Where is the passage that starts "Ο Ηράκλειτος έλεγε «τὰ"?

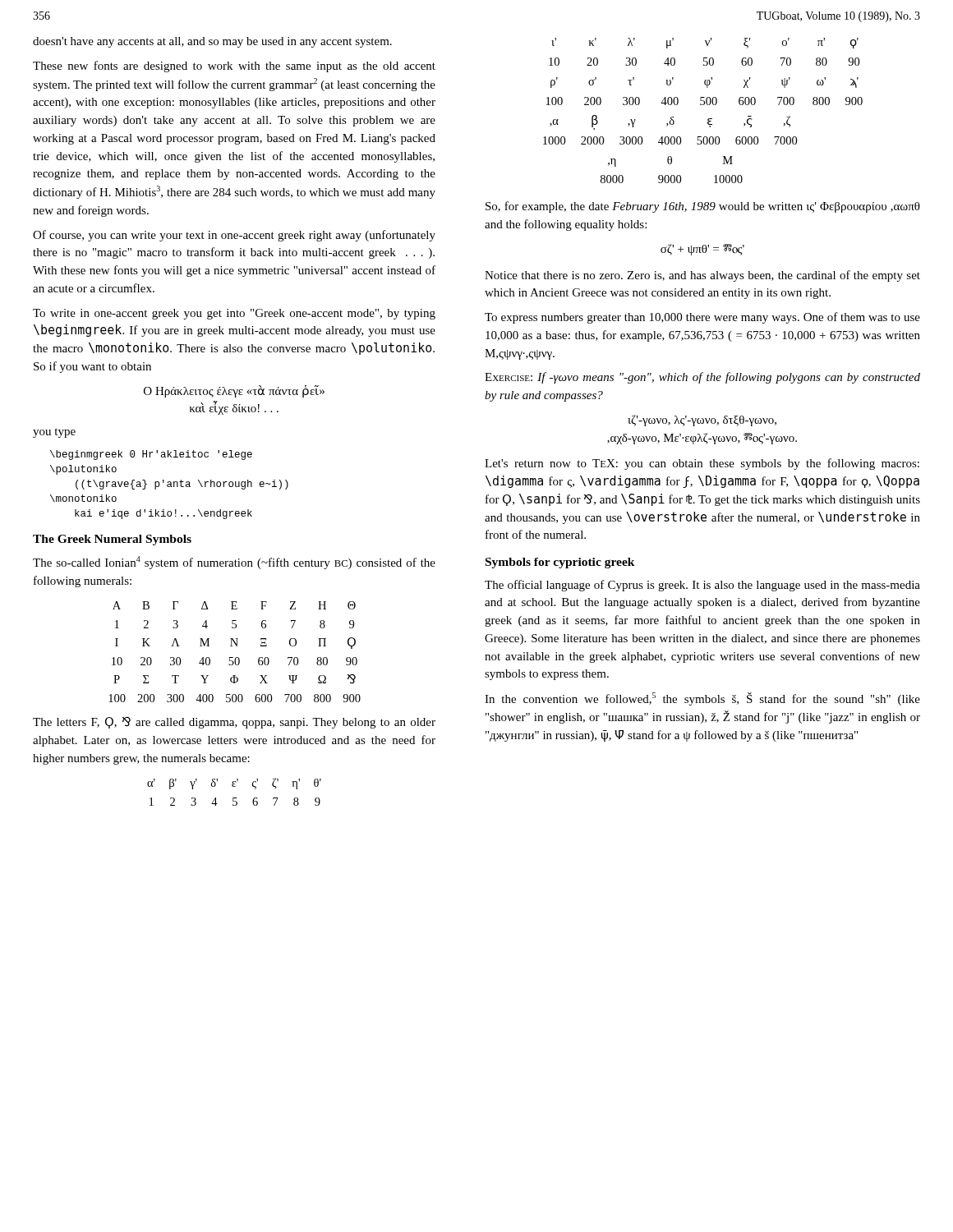click(x=234, y=399)
